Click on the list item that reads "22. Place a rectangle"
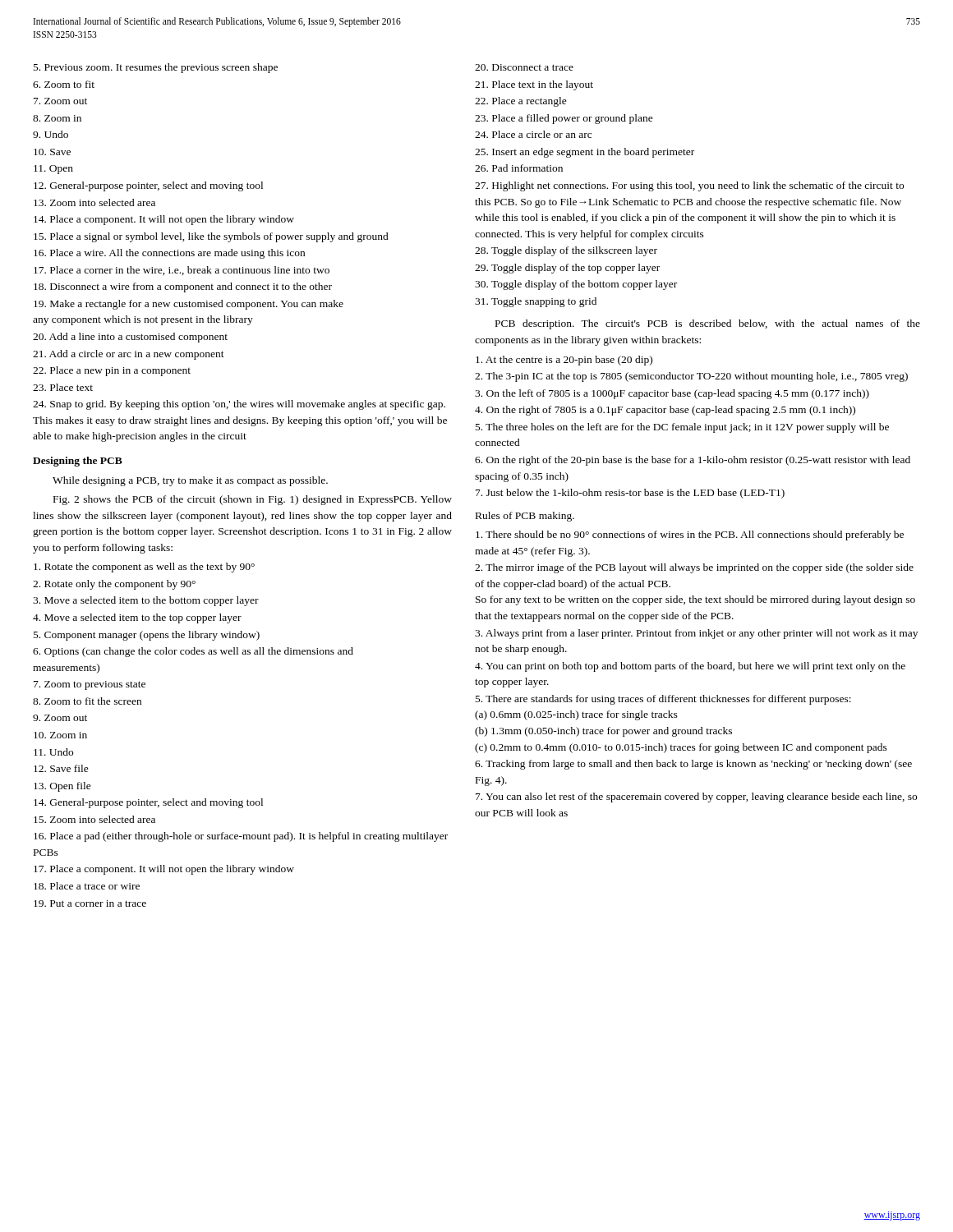Viewport: 953px width, 1232px height. coord(521,101)
